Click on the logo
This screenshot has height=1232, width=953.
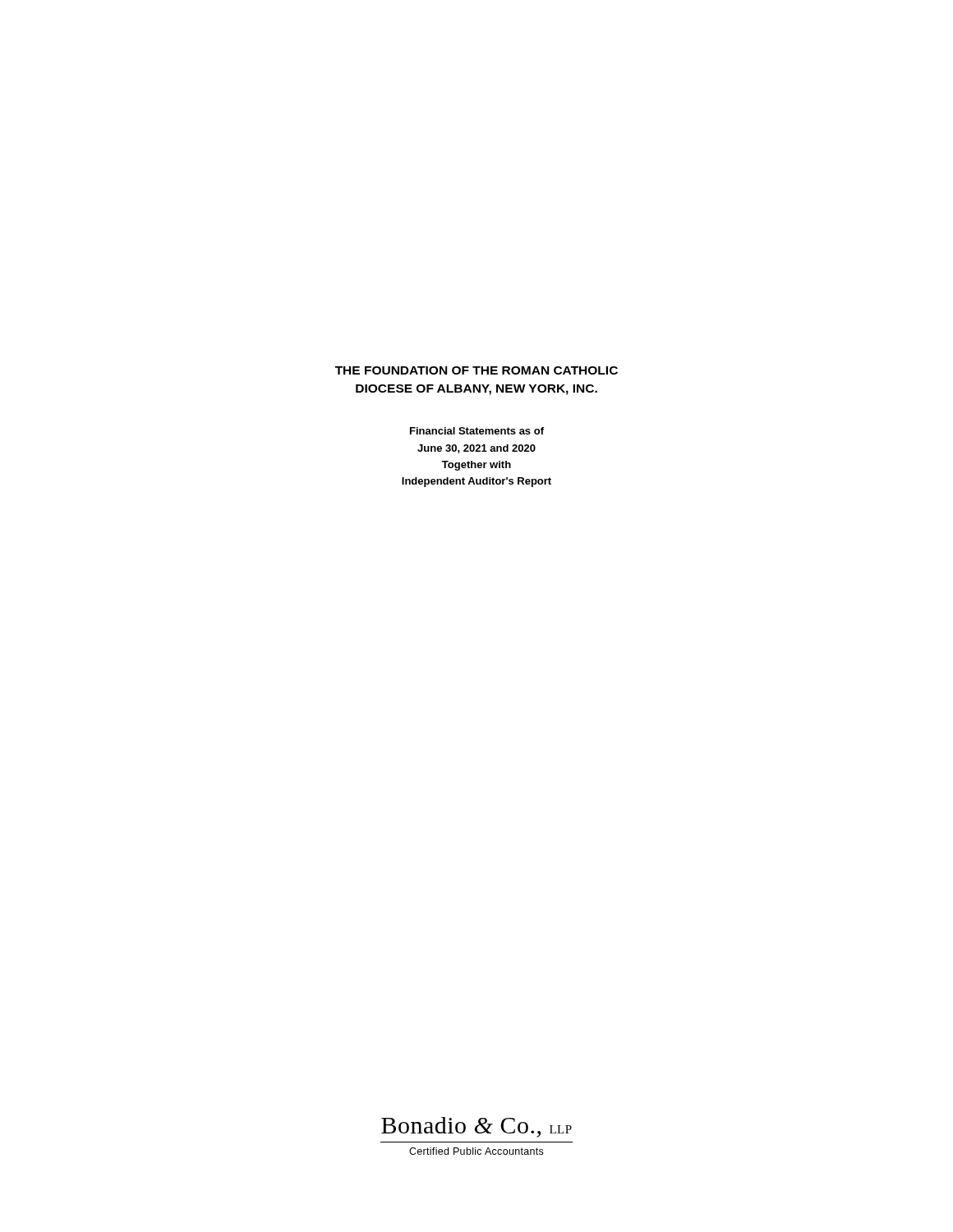pyautogui.click(x=476, y=1135)
